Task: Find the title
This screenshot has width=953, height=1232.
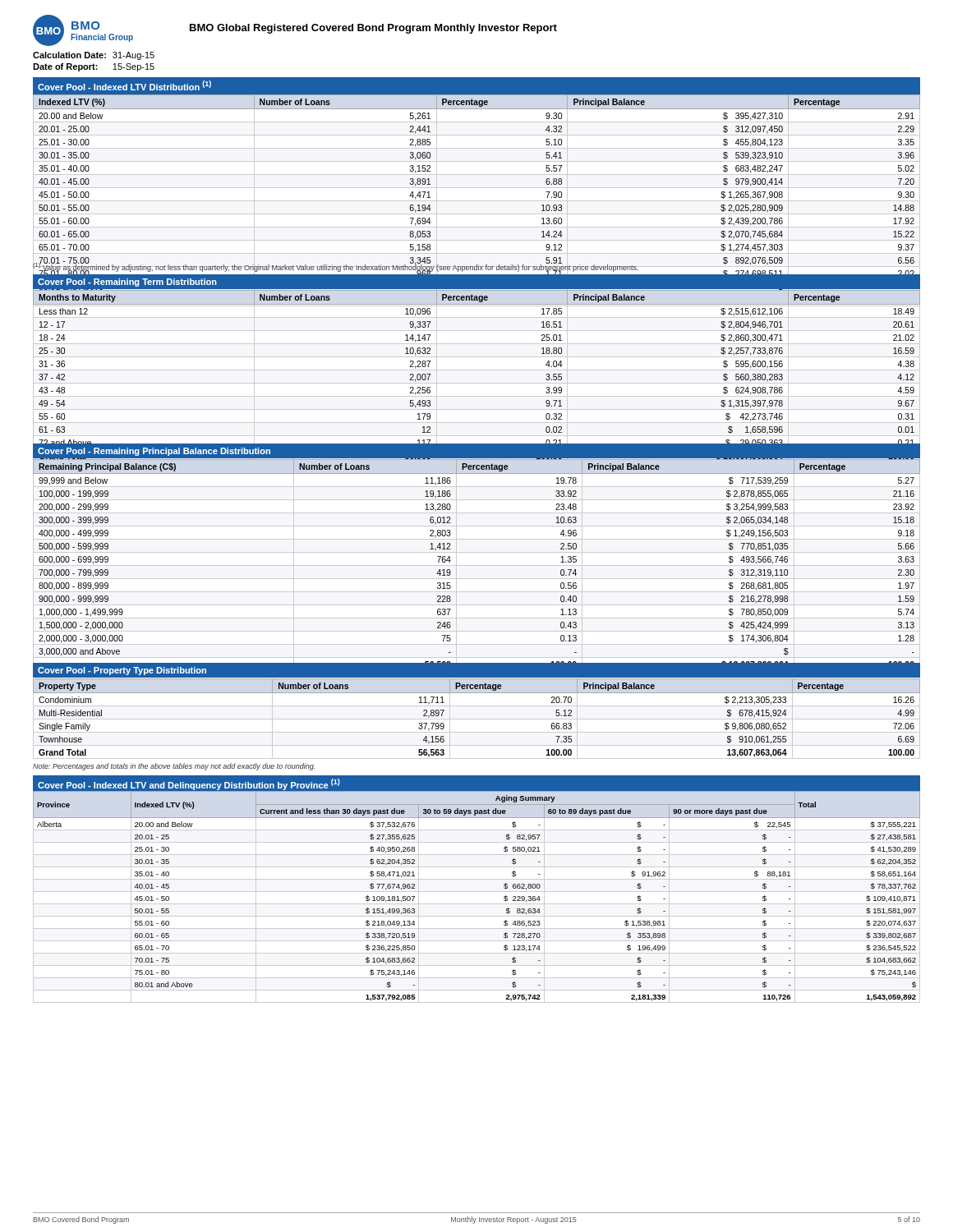Action: 373,27
